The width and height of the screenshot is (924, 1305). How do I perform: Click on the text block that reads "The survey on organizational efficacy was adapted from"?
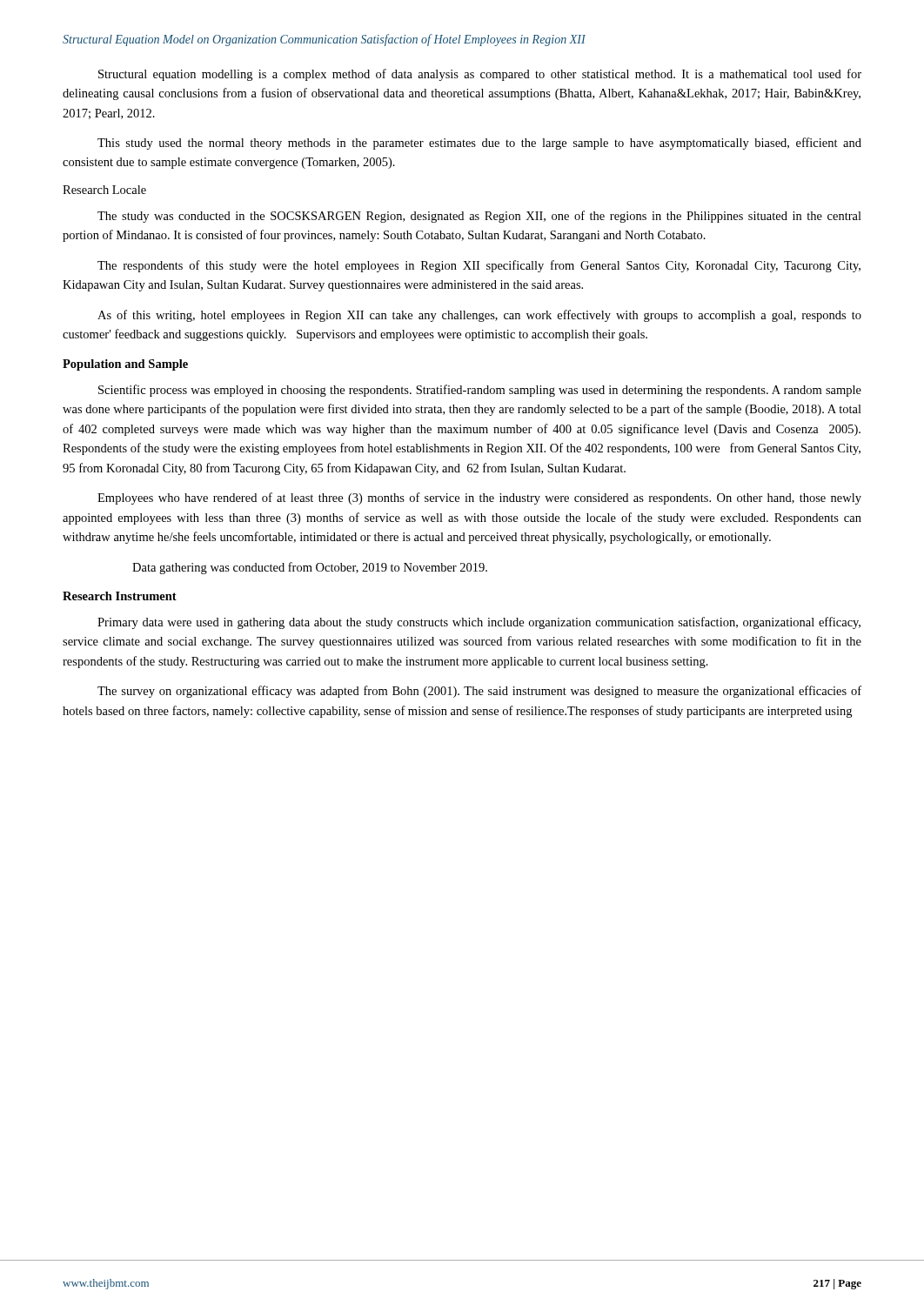click(x=462, y=701)
